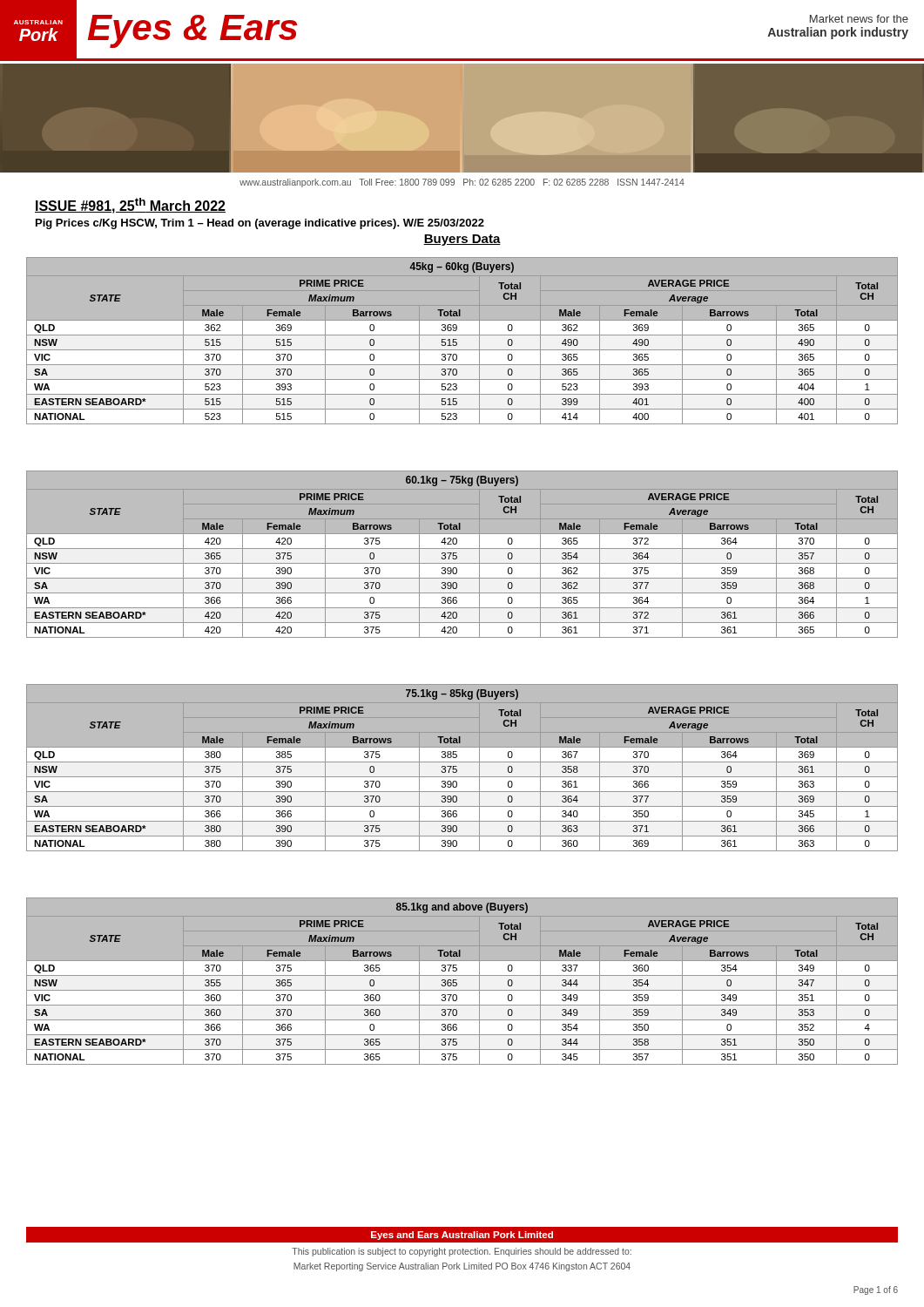Select the photo

coord(462,118)
